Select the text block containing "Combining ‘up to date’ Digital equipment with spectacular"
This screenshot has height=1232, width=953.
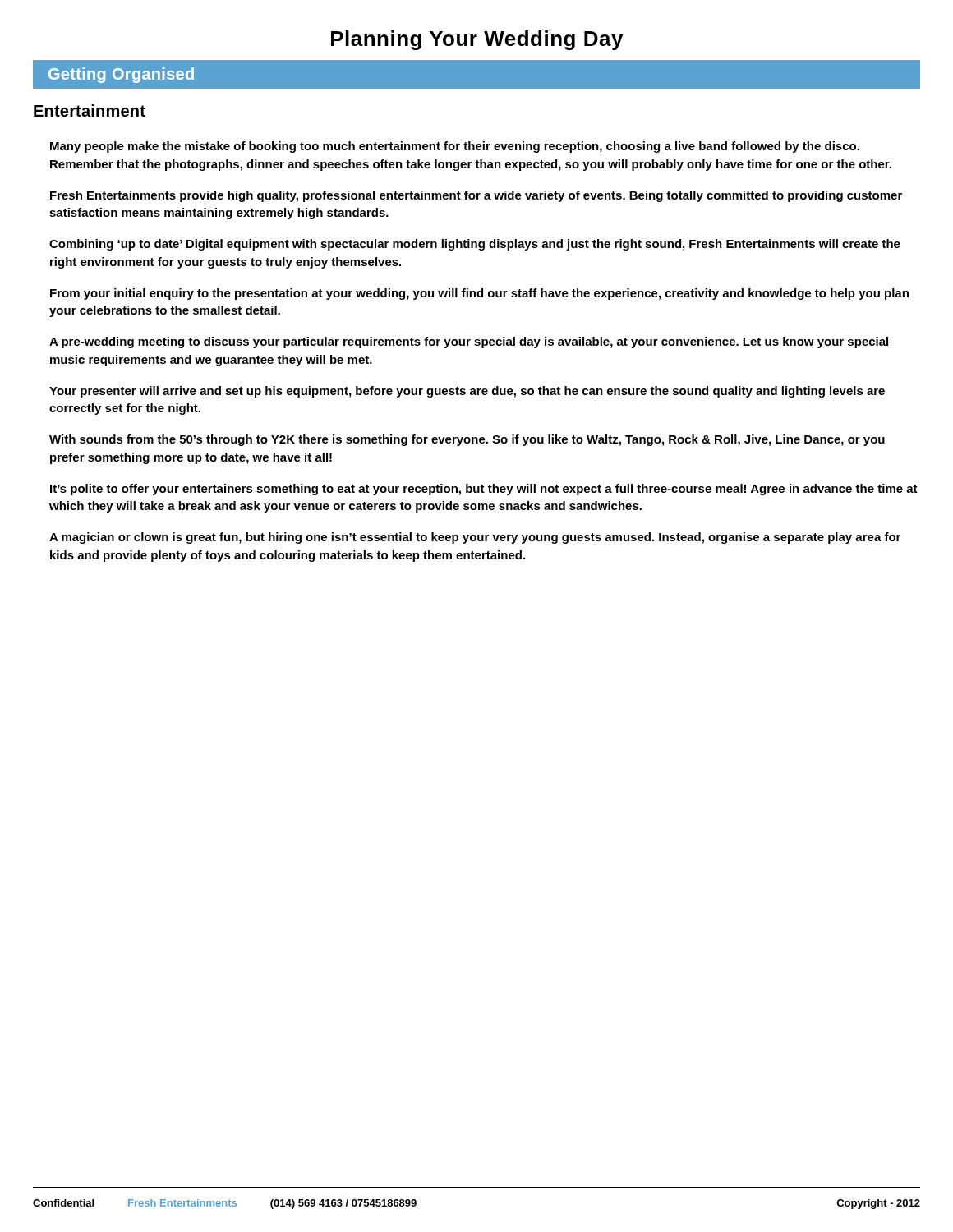click(475, 252)
